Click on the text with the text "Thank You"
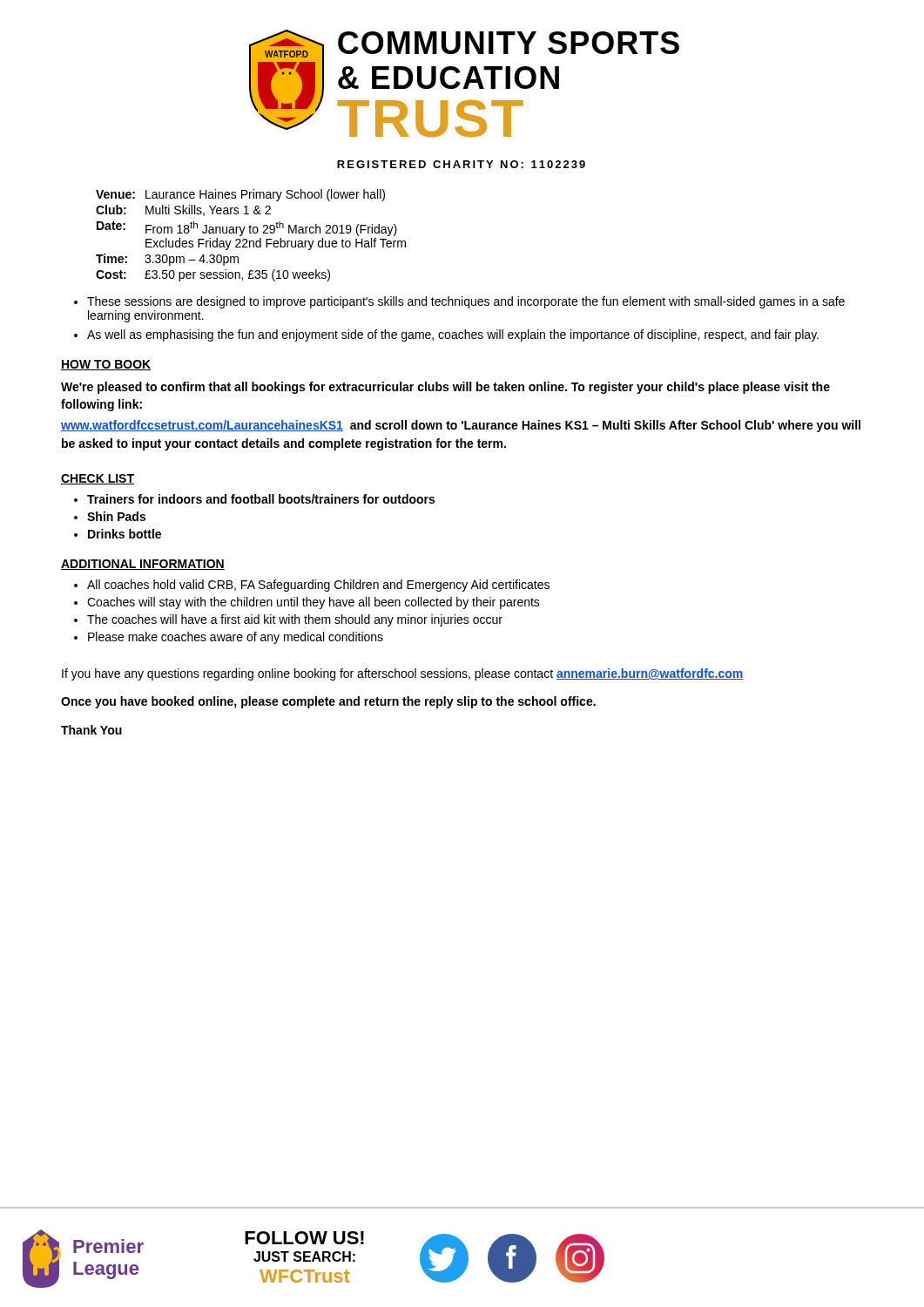 92,730
